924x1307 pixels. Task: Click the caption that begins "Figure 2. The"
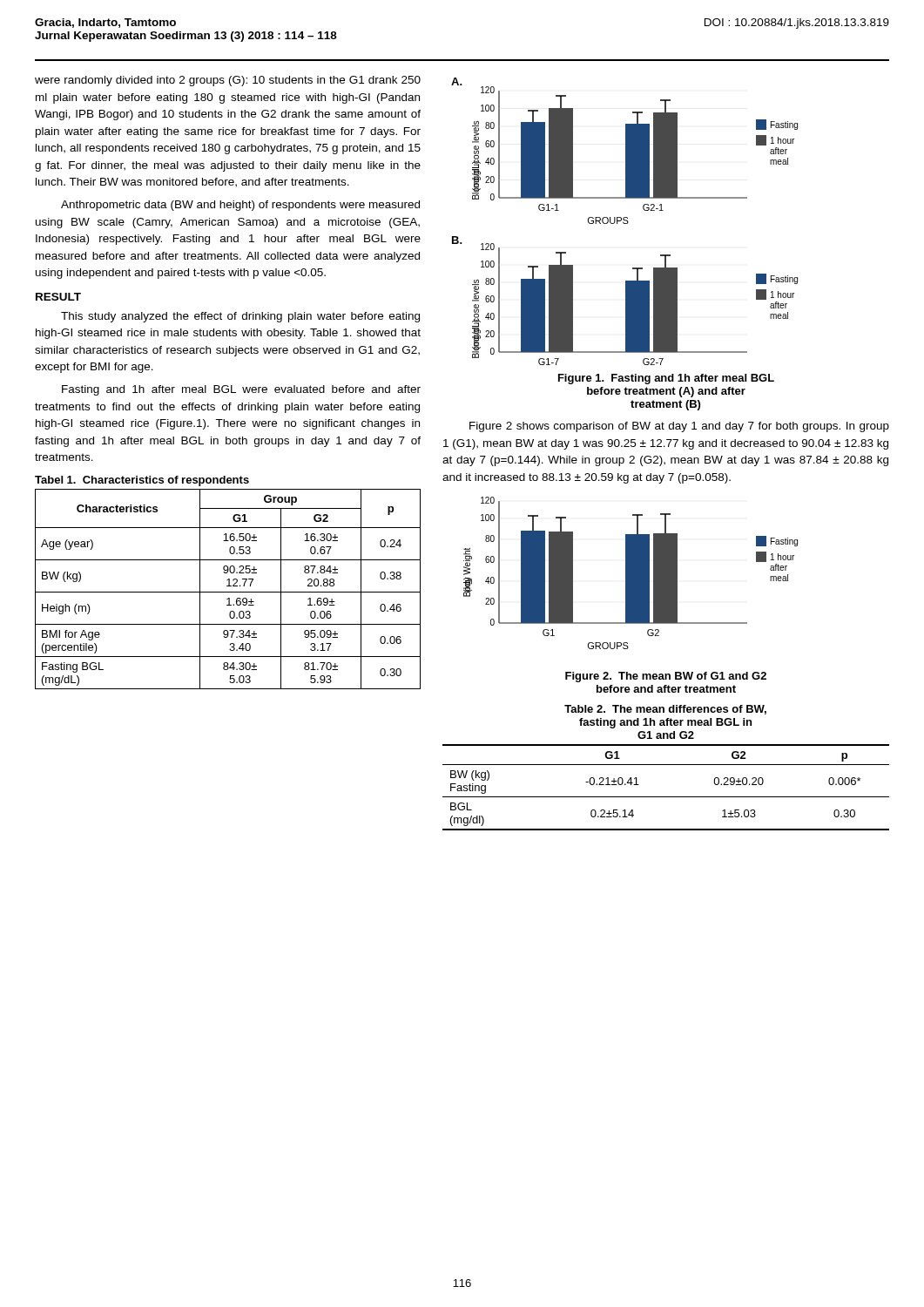point(666,683)
